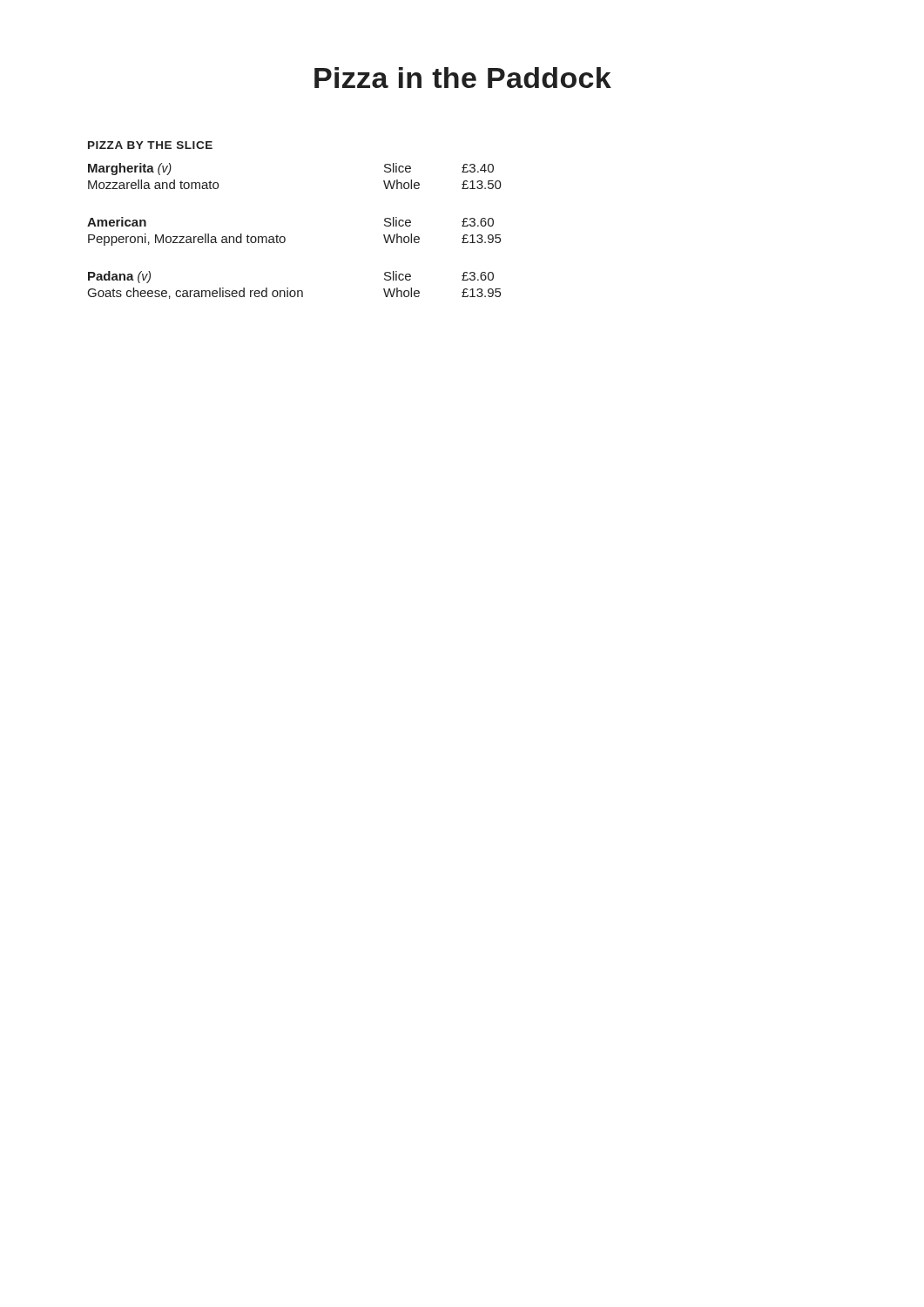Find the block on this page that starts "American Slice £3.60 Pepperoni, Mozzarella and tomato Whole"
The height and width of the screenshot is (1307, 924).
pyautogui.click(x=462, y=230)
